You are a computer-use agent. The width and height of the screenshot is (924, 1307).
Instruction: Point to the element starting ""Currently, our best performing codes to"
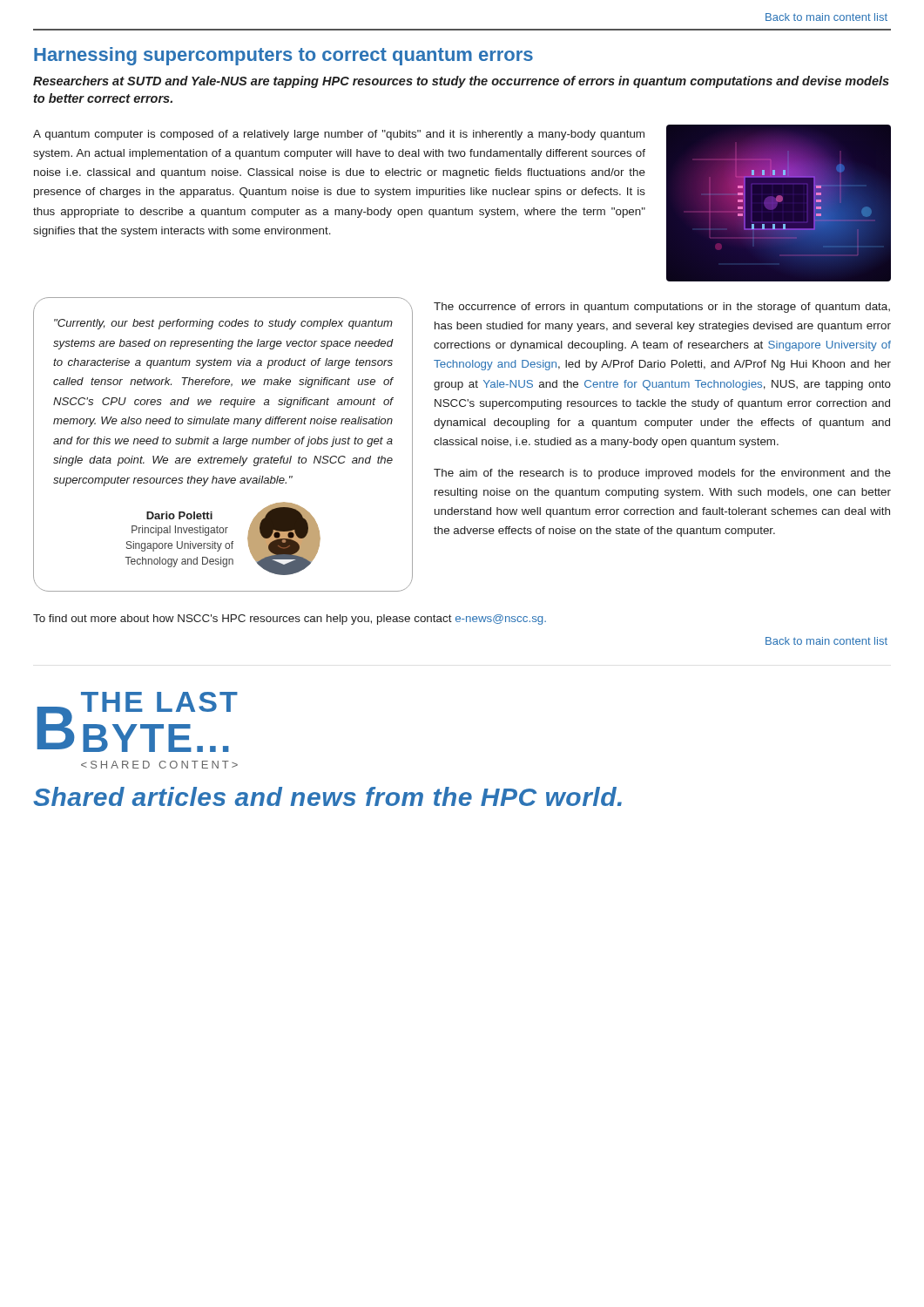pos(223,444)
